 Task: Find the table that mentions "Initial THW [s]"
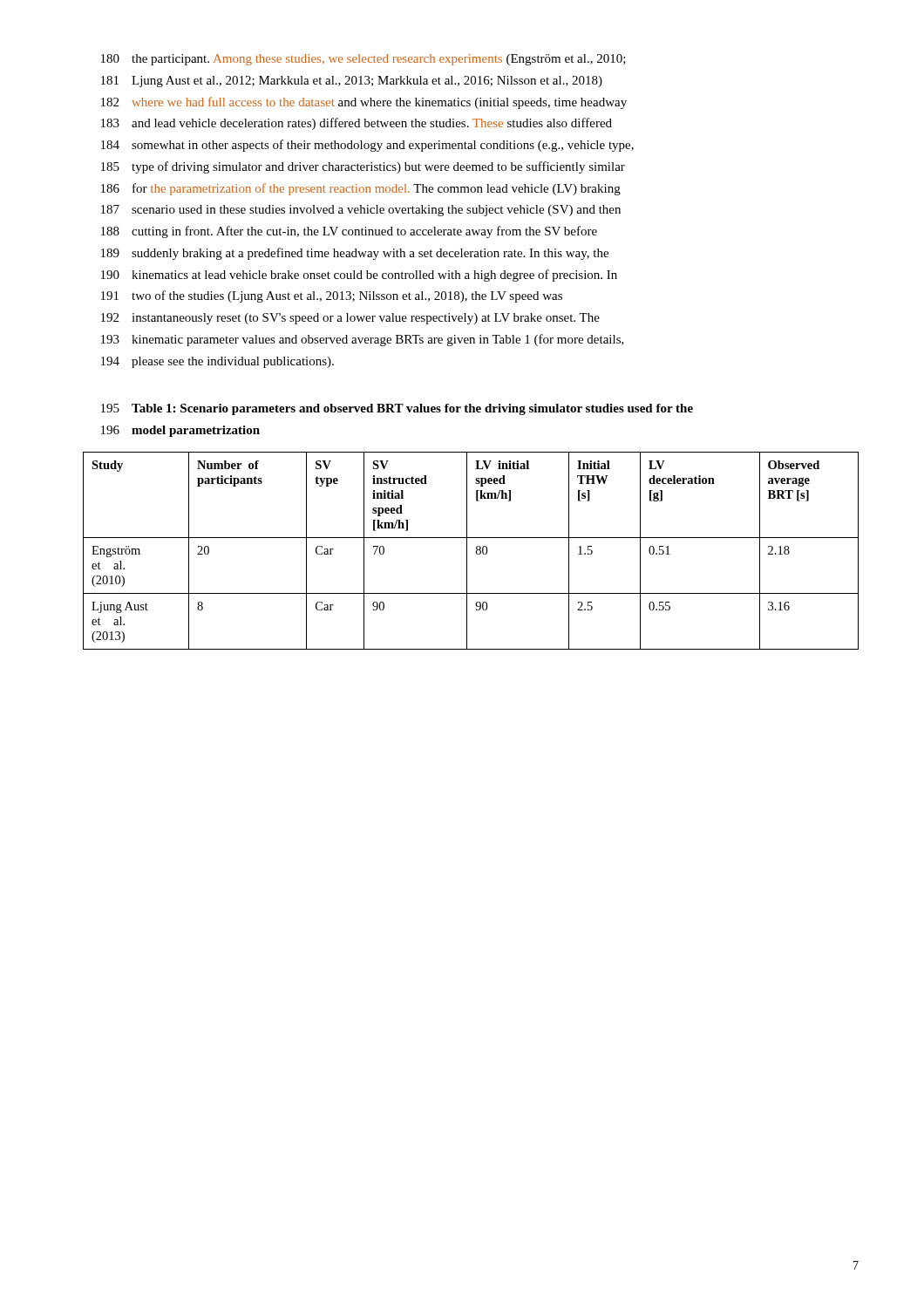pos(471,550)
